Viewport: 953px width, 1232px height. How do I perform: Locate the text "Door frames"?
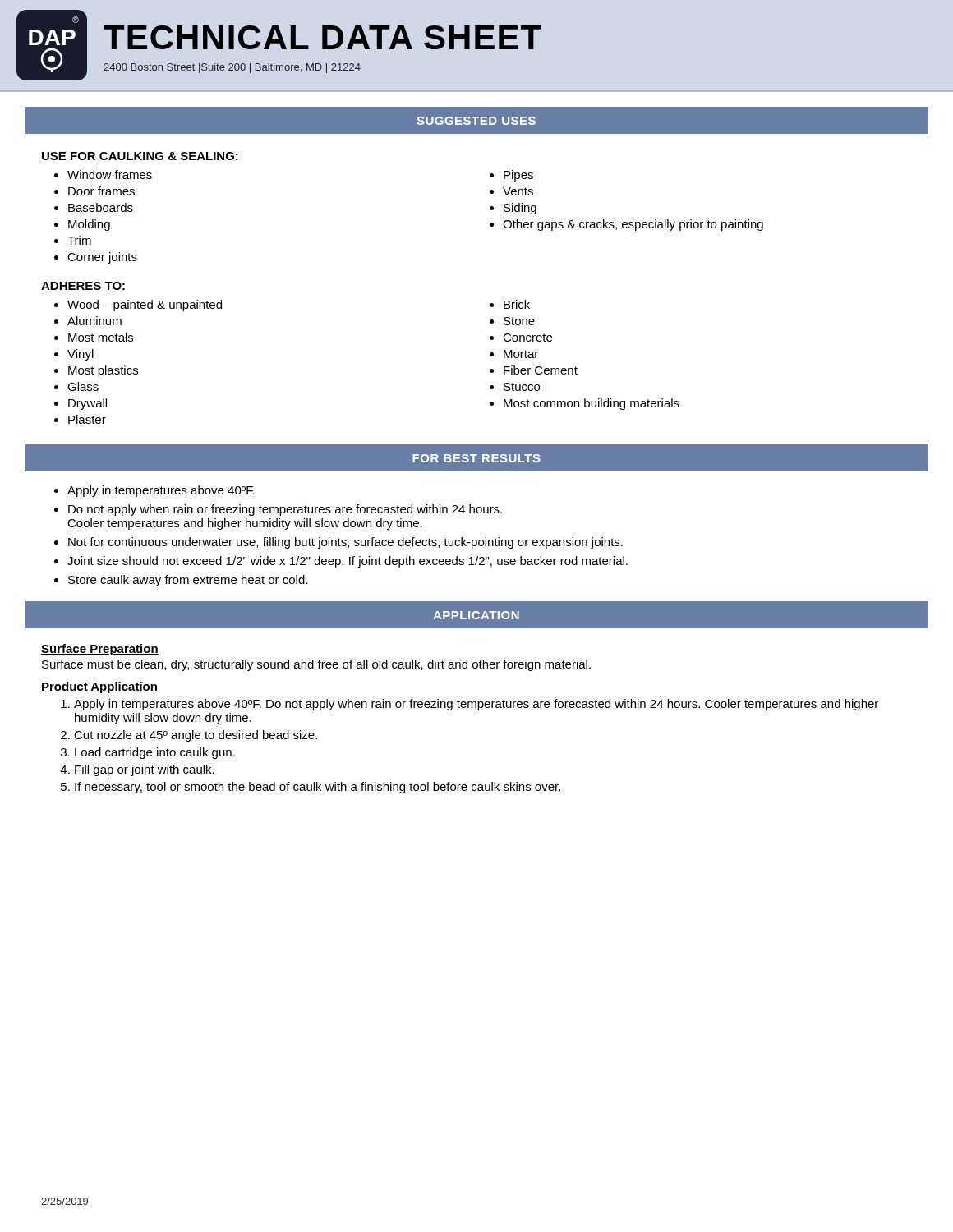[101, 191]
